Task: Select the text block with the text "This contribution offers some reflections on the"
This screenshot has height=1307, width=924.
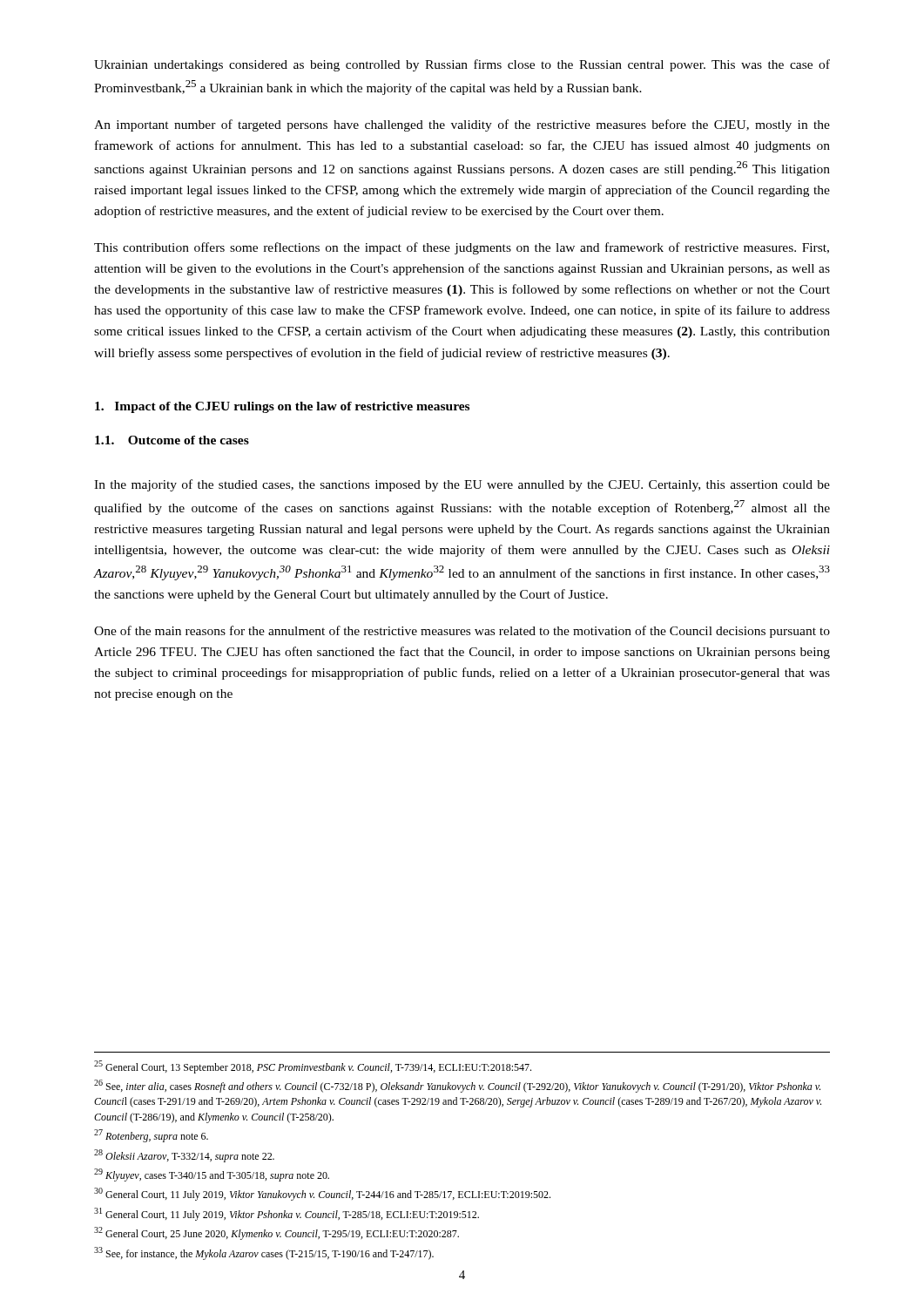Action: 462,300
